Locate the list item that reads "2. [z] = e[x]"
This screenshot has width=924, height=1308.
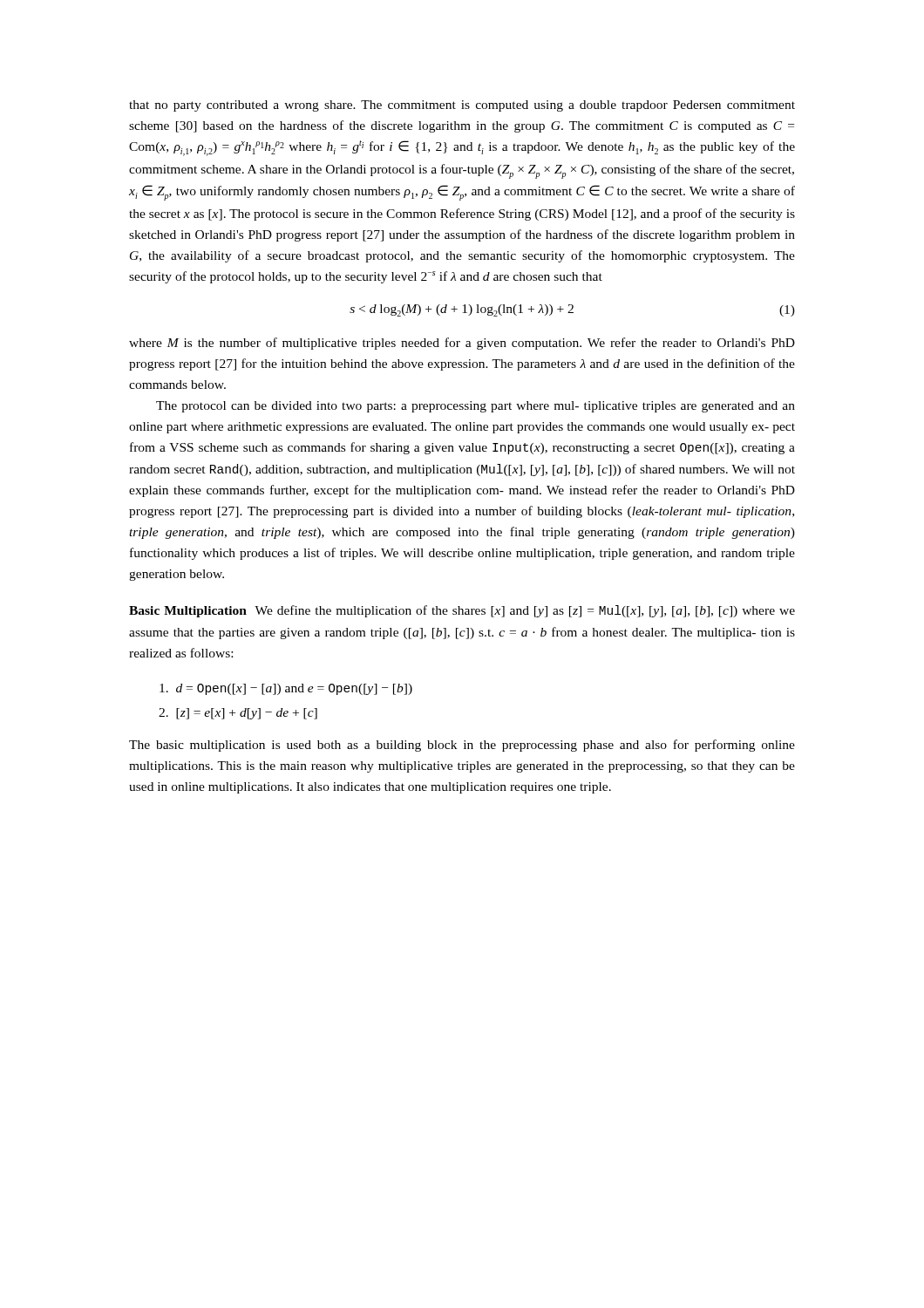(238, 712)
